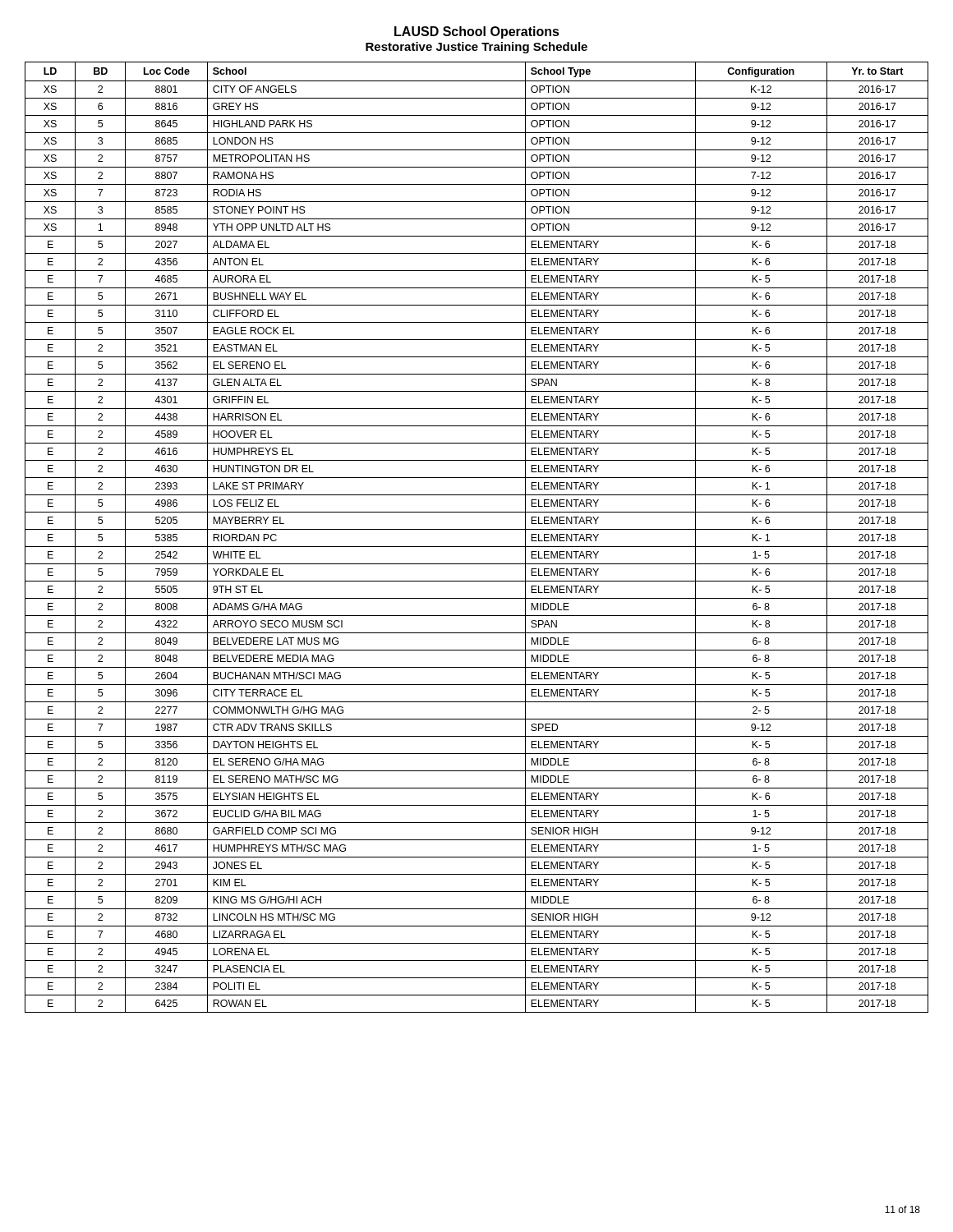Locate the title that opens with "LAUSD School Operations Restorative Justice"
This screenshot has height=1232, width=953.
[x=476, y=39]
